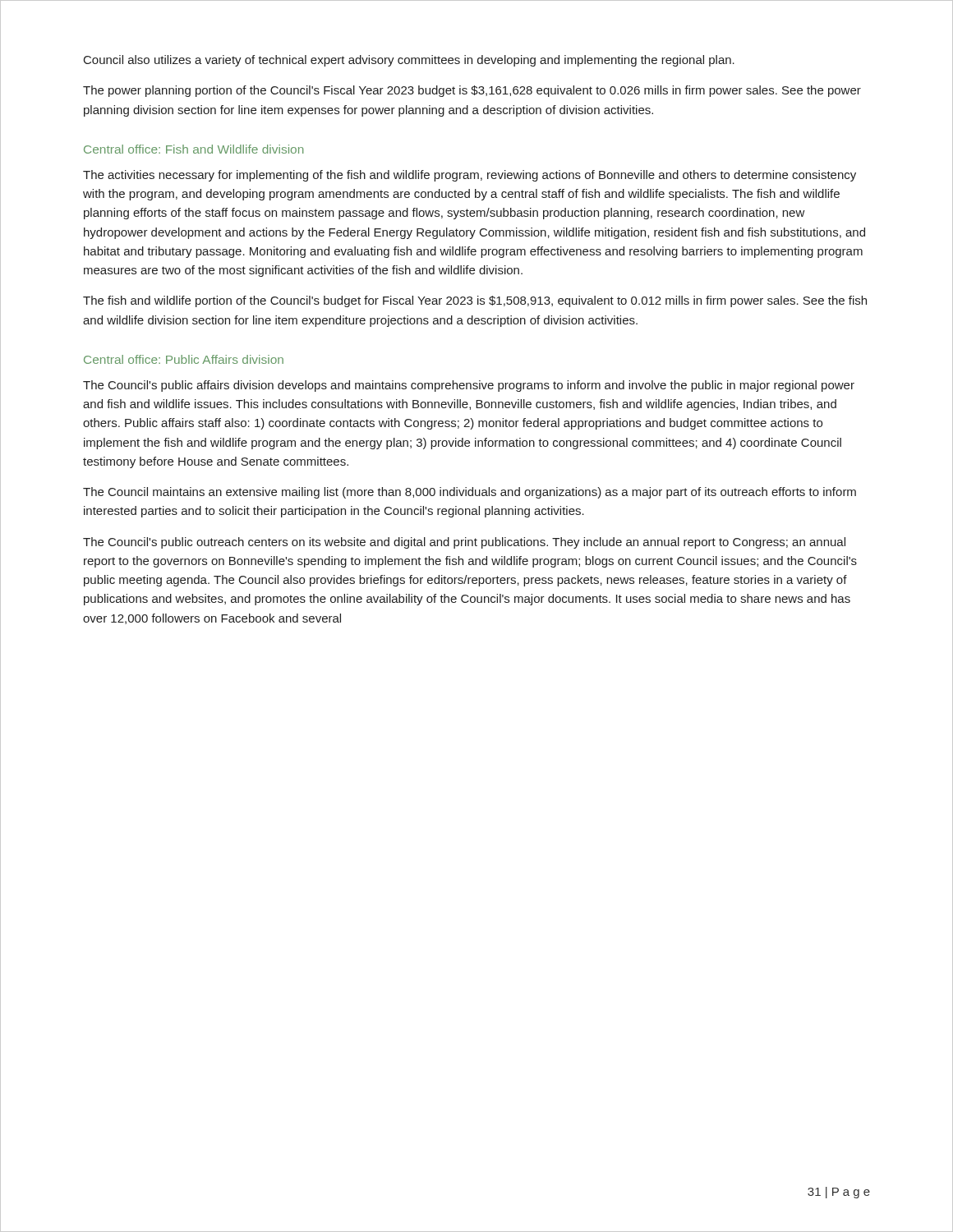Click on the text block starting "Council also utilizes a"
The width and height of the screenshot is (953, 1232).
click(x=409, y=60)
